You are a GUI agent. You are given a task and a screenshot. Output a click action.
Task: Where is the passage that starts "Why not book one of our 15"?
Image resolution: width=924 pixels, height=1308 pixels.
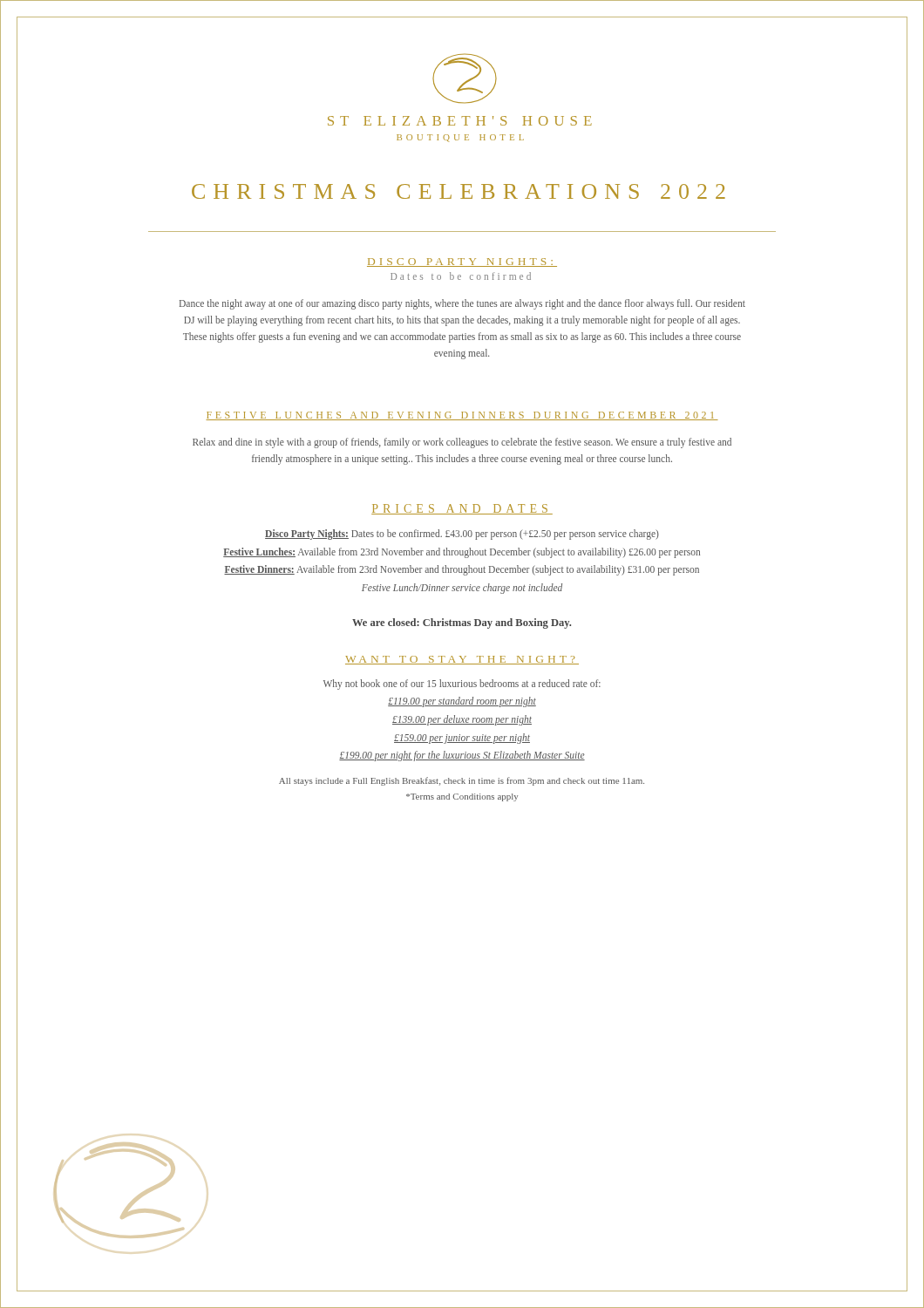(x=462, y=719)
